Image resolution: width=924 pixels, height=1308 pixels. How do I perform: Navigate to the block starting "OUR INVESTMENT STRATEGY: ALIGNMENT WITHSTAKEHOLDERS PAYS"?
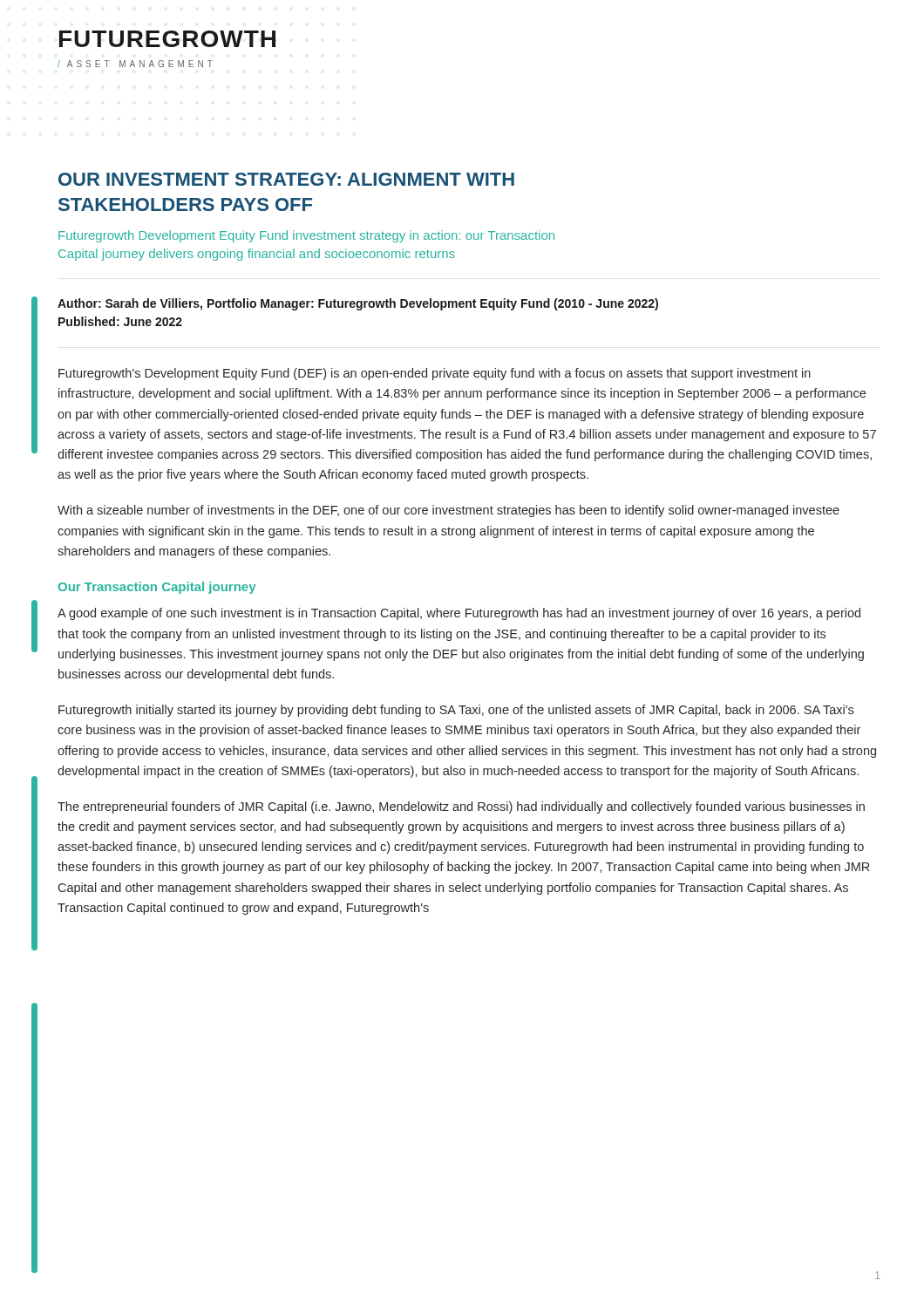click(286, 192)
